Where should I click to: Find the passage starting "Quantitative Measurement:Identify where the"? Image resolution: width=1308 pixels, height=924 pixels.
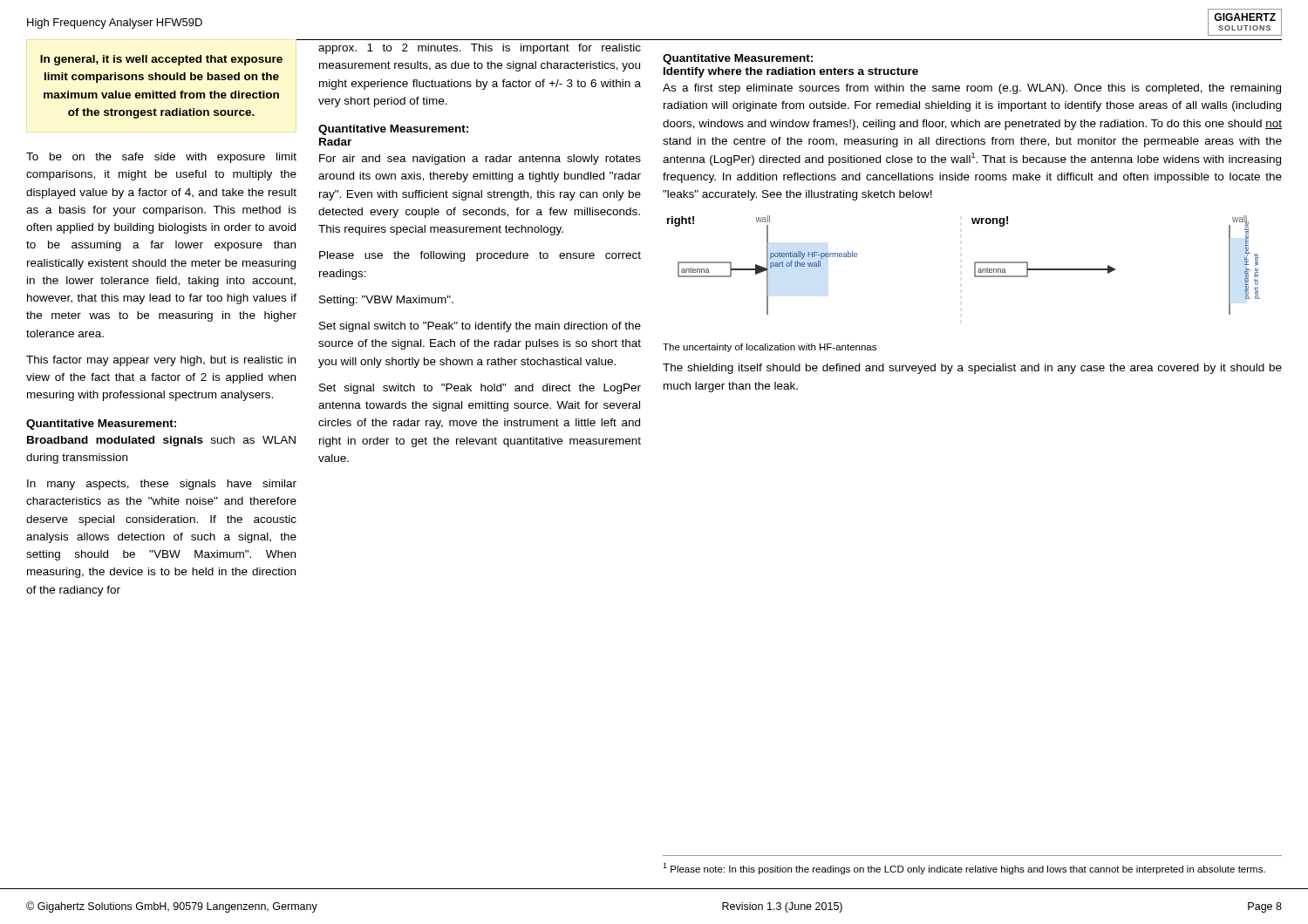(791, 65)
